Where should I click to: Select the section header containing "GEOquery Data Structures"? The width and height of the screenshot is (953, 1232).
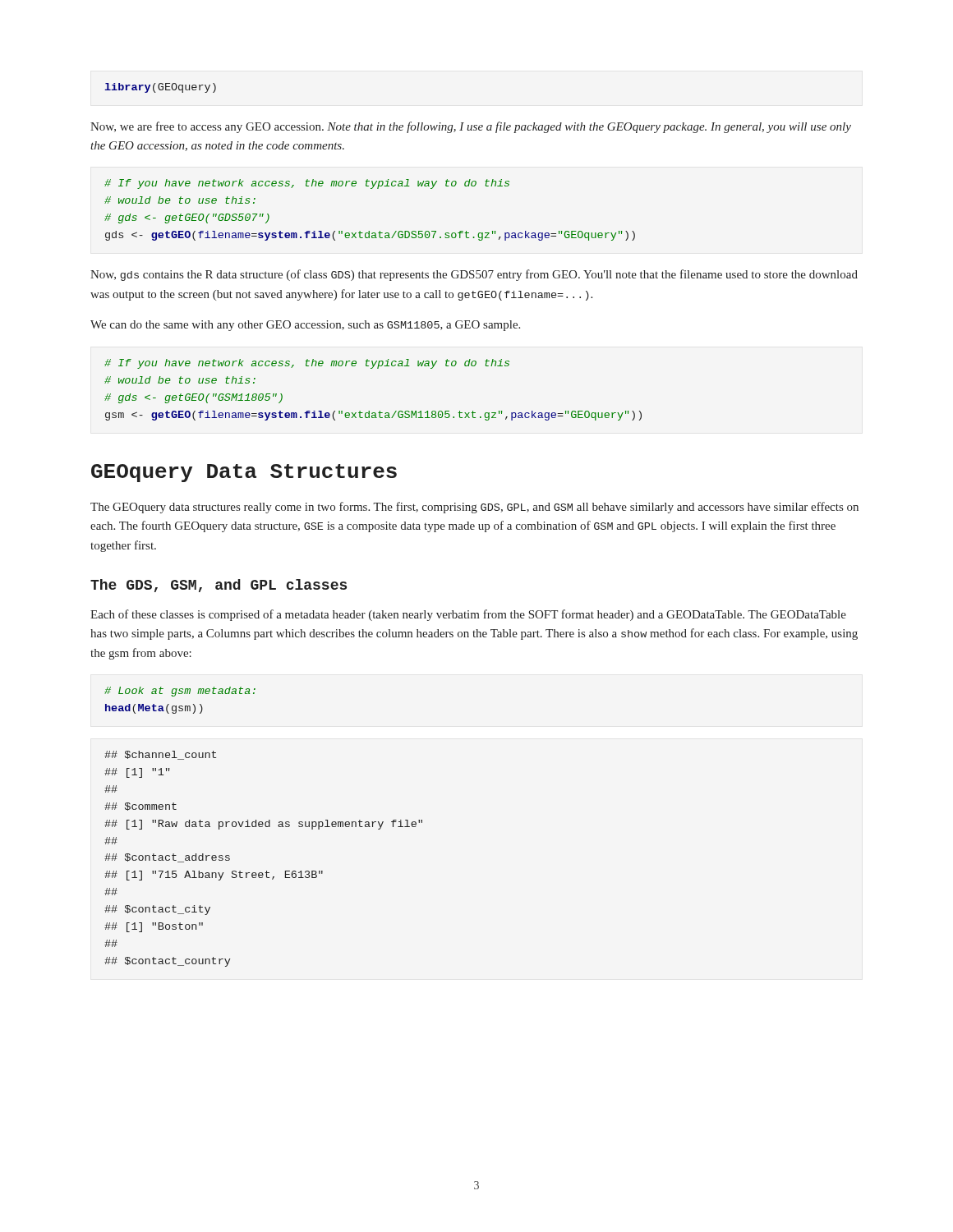tap(244, 472)
